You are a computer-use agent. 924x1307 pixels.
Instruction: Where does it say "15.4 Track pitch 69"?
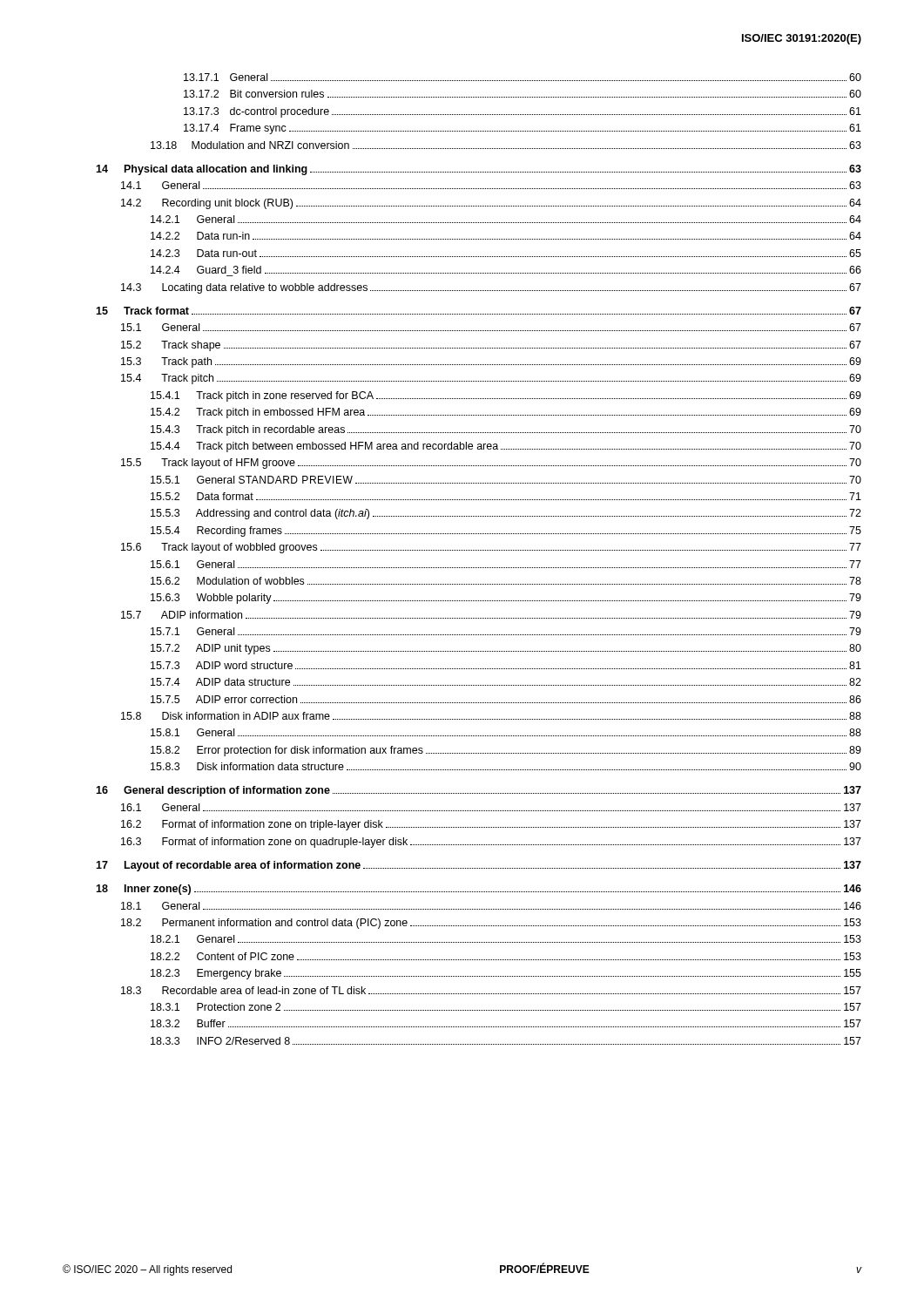pyautogui.click(x=491, y=379)
